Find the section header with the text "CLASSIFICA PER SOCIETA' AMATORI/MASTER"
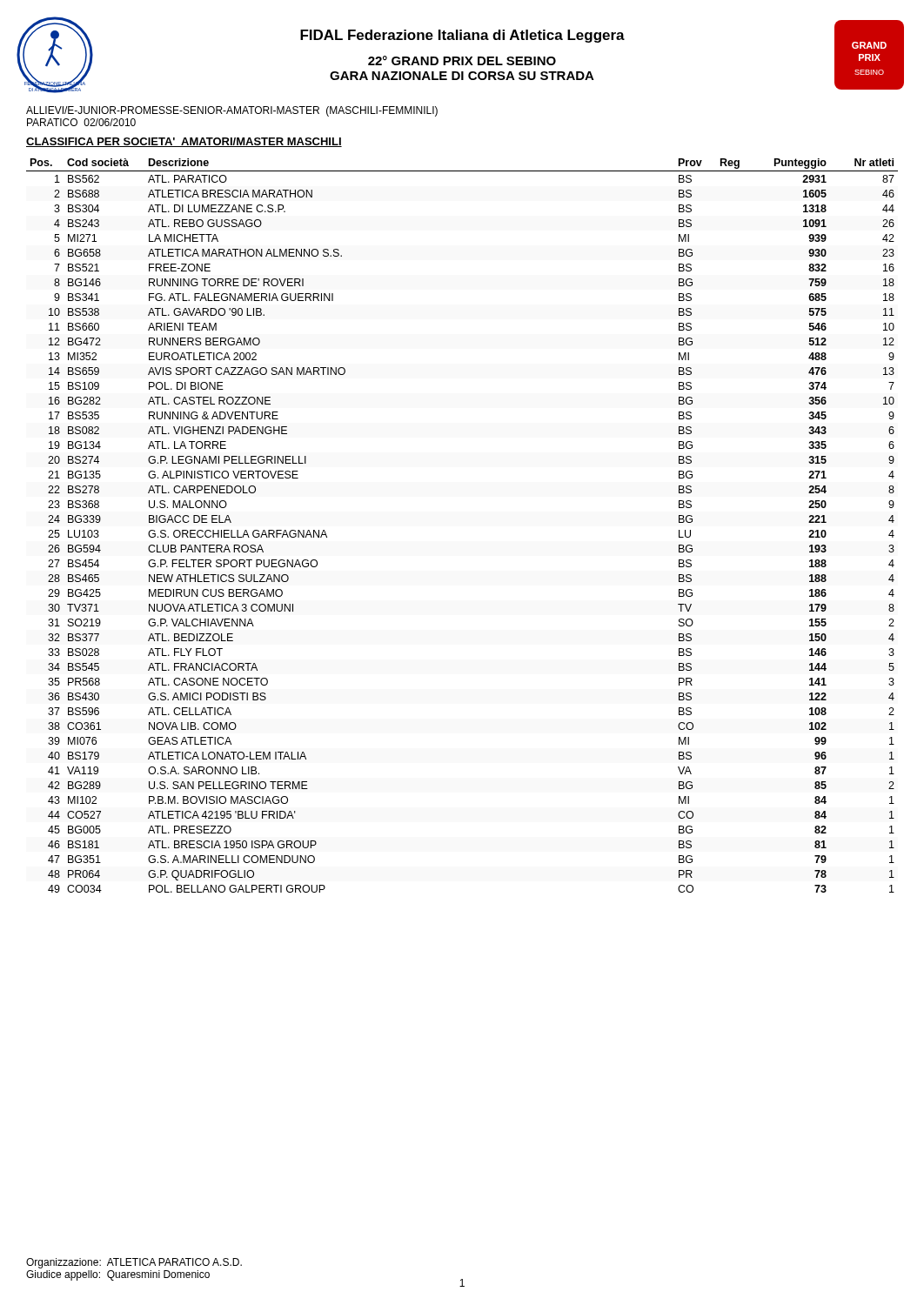This screenshot has height=1305, width=924. (184, 141)
